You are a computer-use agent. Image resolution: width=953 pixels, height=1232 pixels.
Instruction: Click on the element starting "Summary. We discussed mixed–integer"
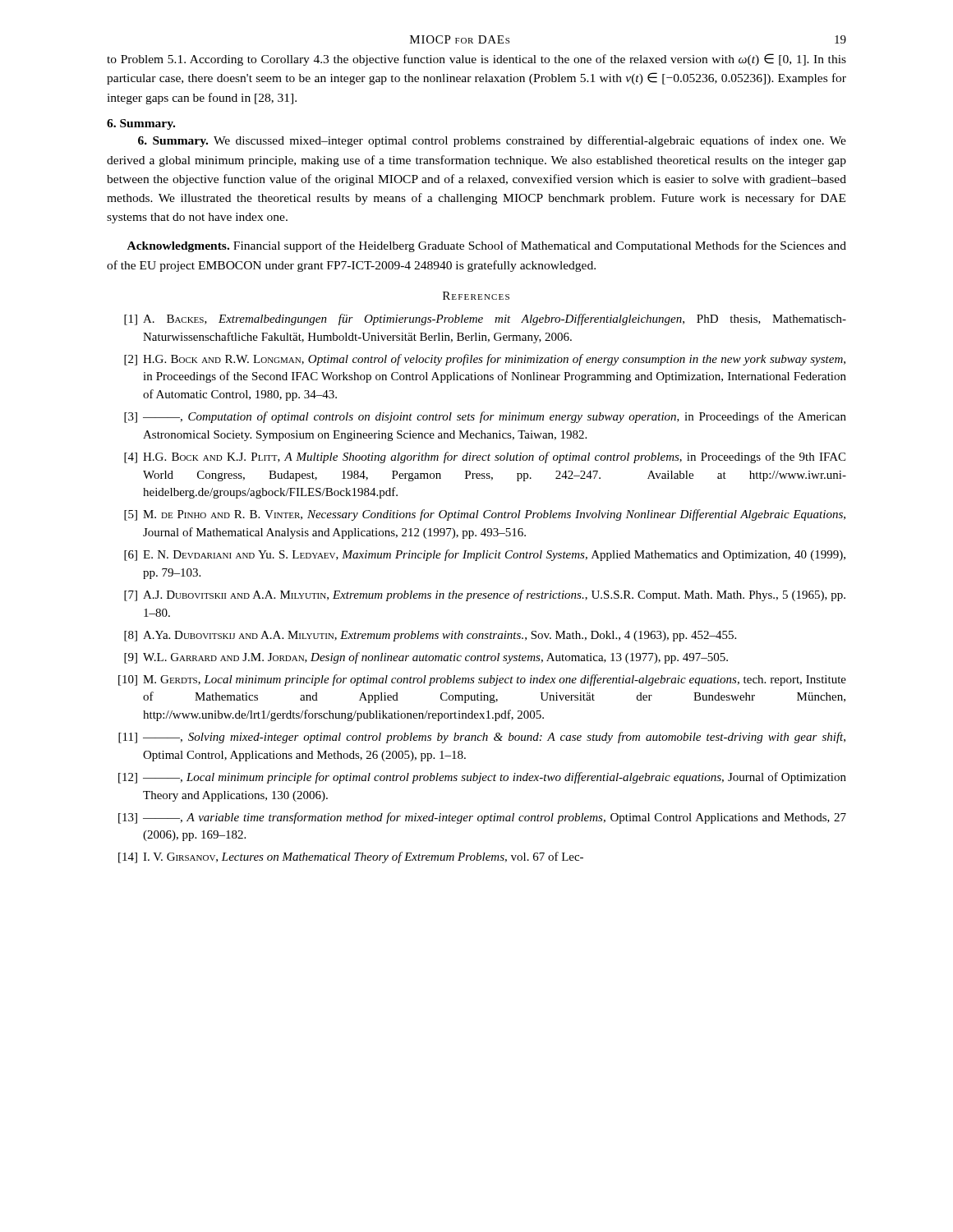(476, 179)
